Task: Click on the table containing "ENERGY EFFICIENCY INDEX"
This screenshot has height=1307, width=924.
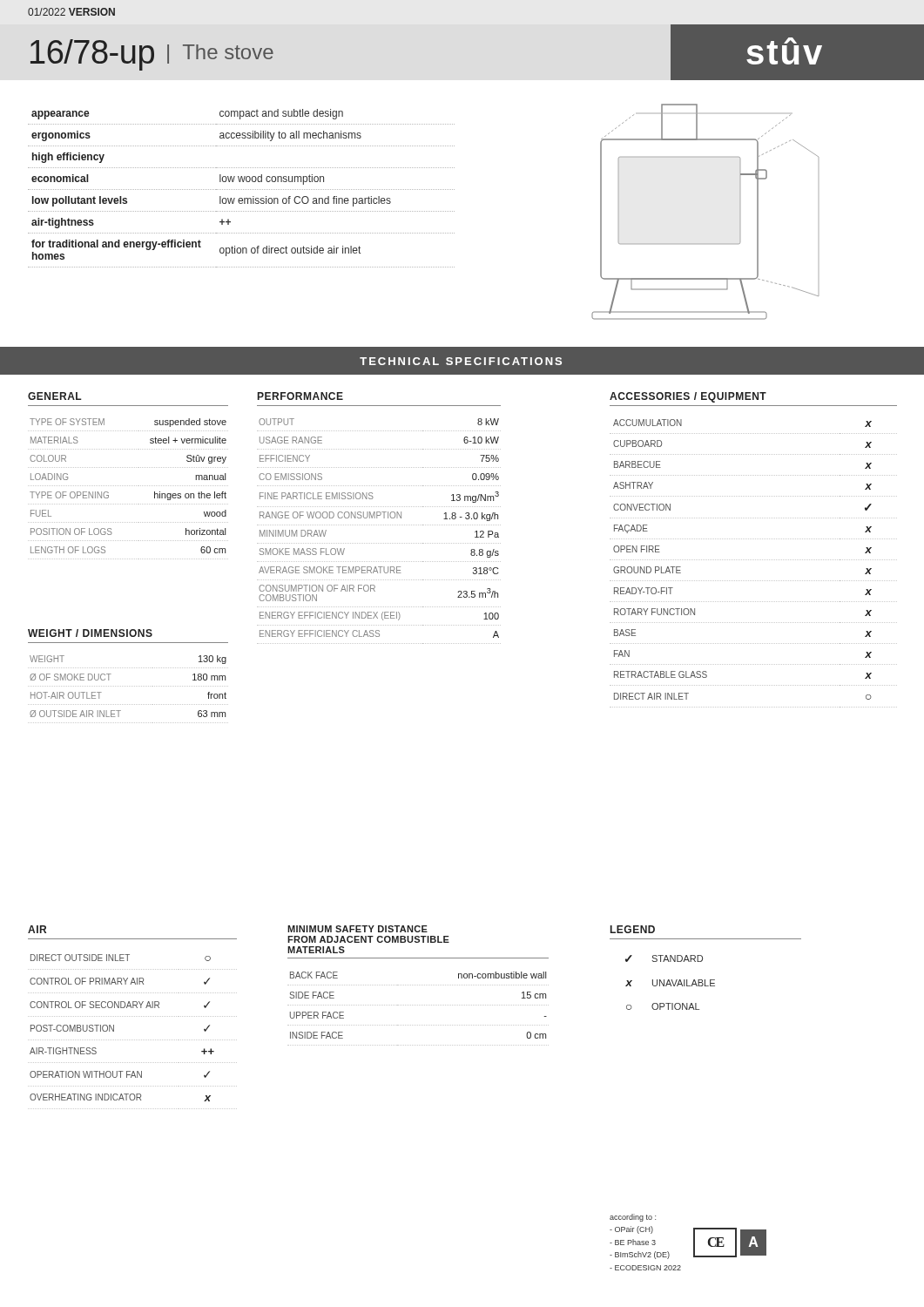Action: click(x=379, y=528)
